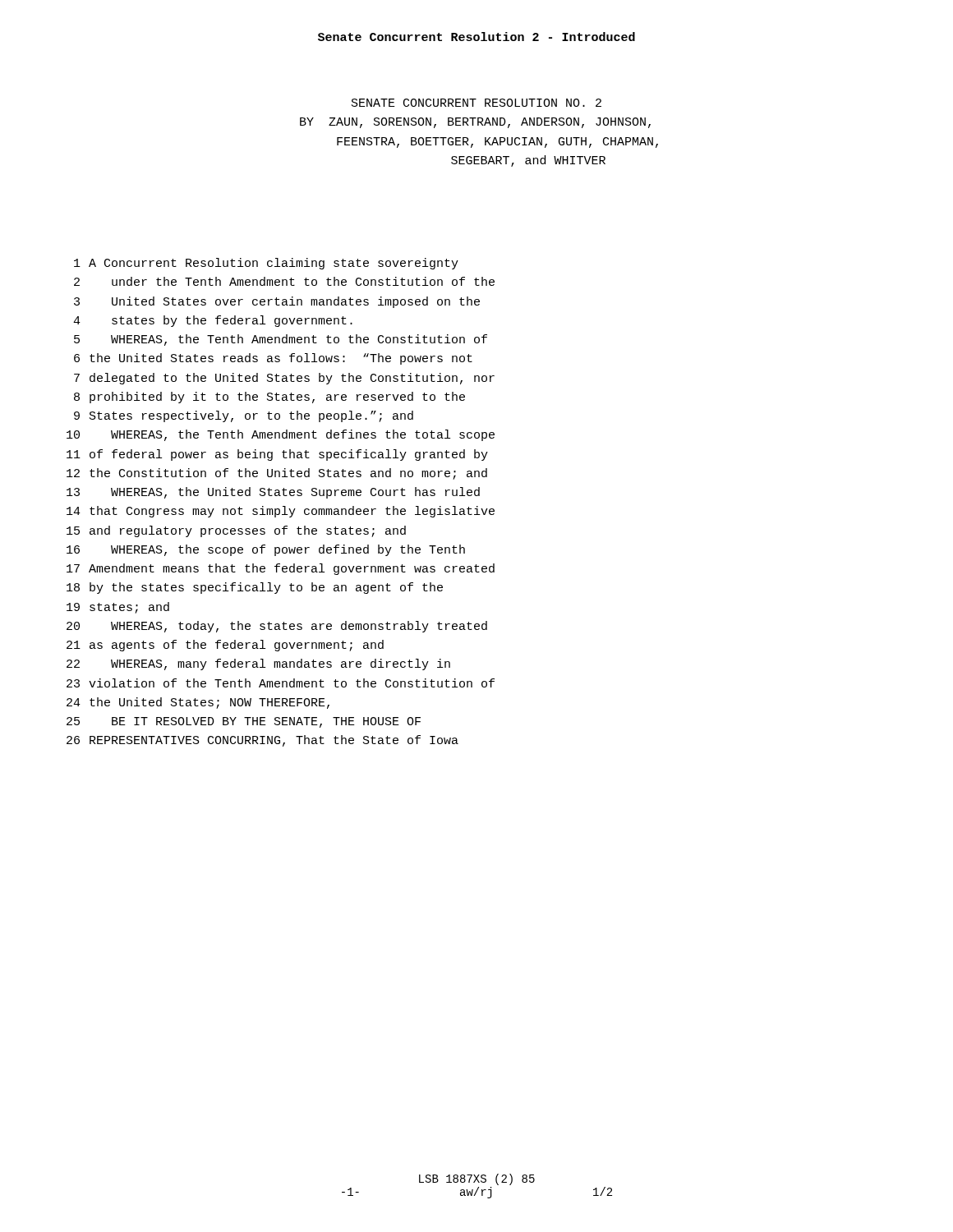This screenshot has width=953, height=1232.
Task: Click on the text block containing "1A Concurrent Resolution claiming"
Action: tap(476, 503)
